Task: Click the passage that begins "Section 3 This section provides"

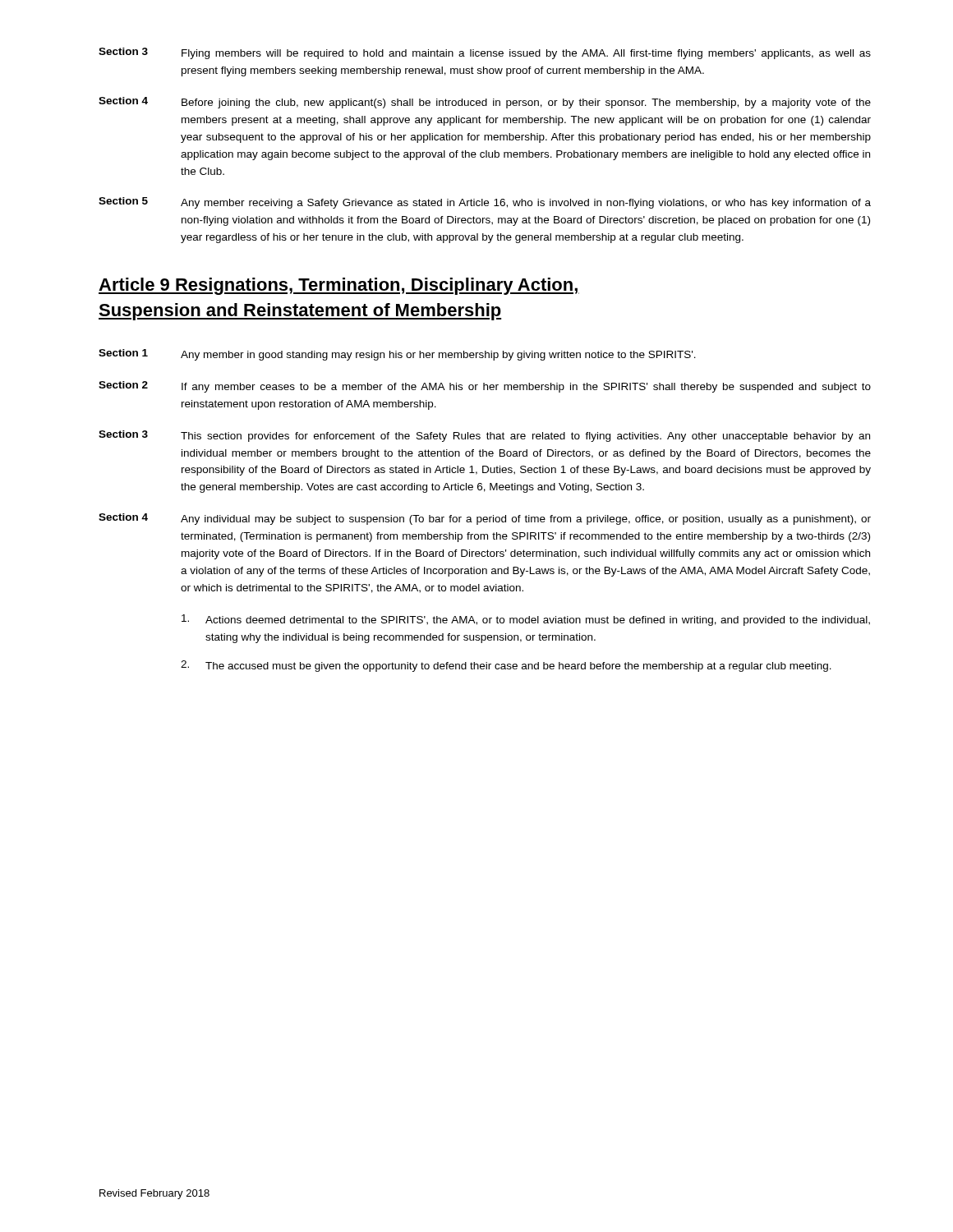Action: [x=485, y=462]
